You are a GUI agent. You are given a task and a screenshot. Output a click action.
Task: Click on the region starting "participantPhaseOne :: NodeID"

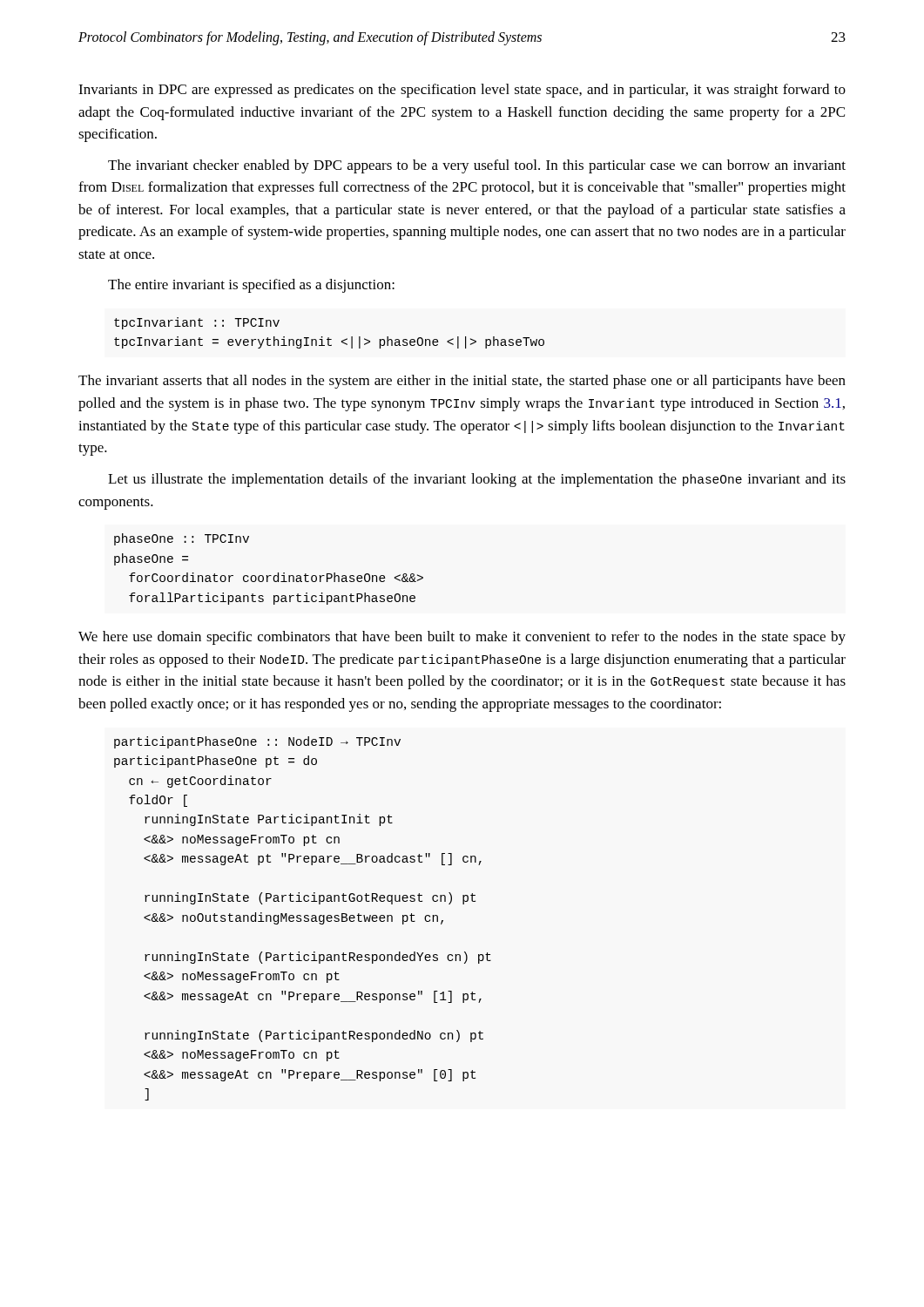pos(257,742)
